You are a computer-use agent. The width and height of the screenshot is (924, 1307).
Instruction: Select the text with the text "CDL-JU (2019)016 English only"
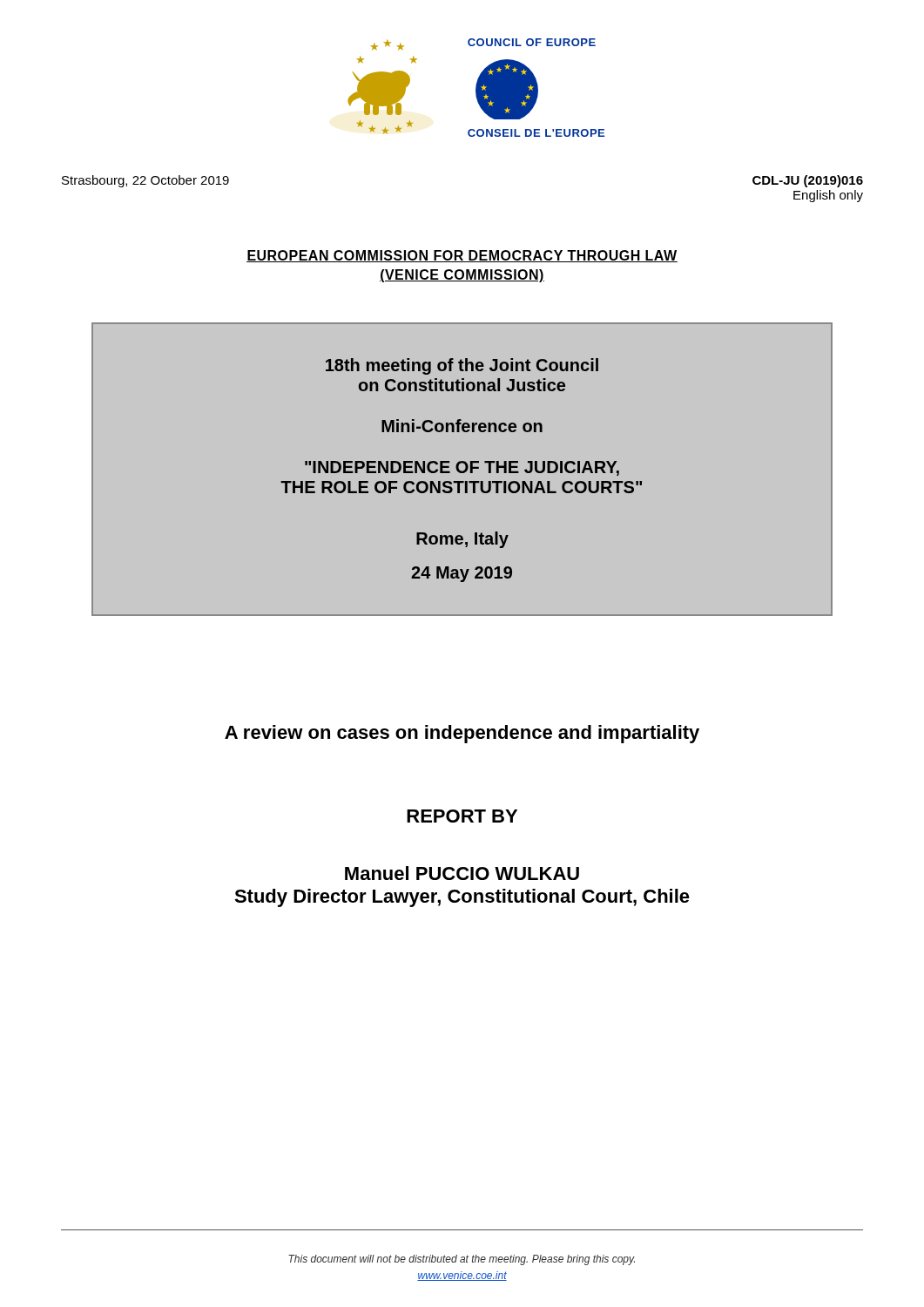[x=807, y=187]
